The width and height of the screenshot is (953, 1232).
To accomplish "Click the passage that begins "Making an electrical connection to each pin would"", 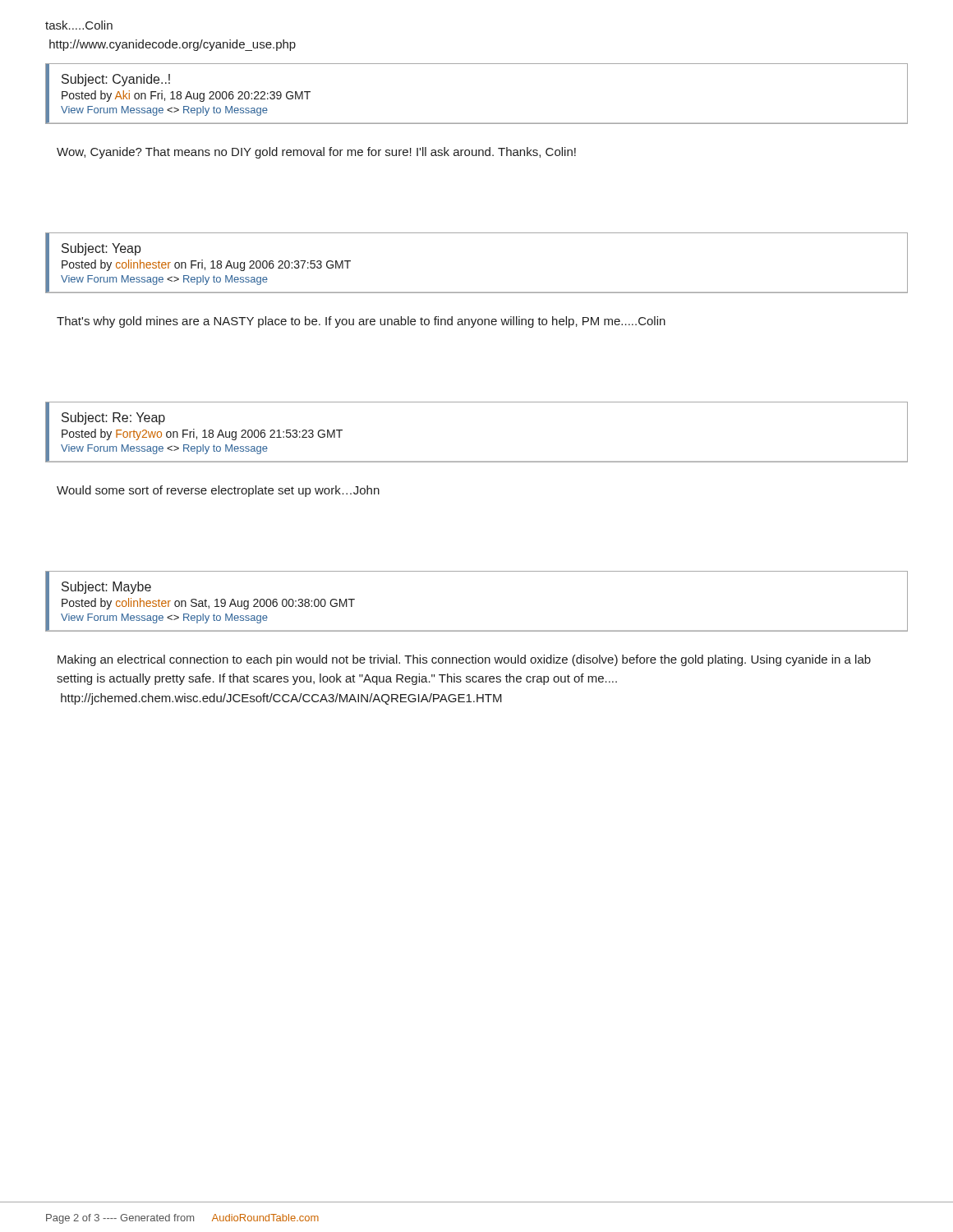I will pyautogui.click(x=464, y=678).
